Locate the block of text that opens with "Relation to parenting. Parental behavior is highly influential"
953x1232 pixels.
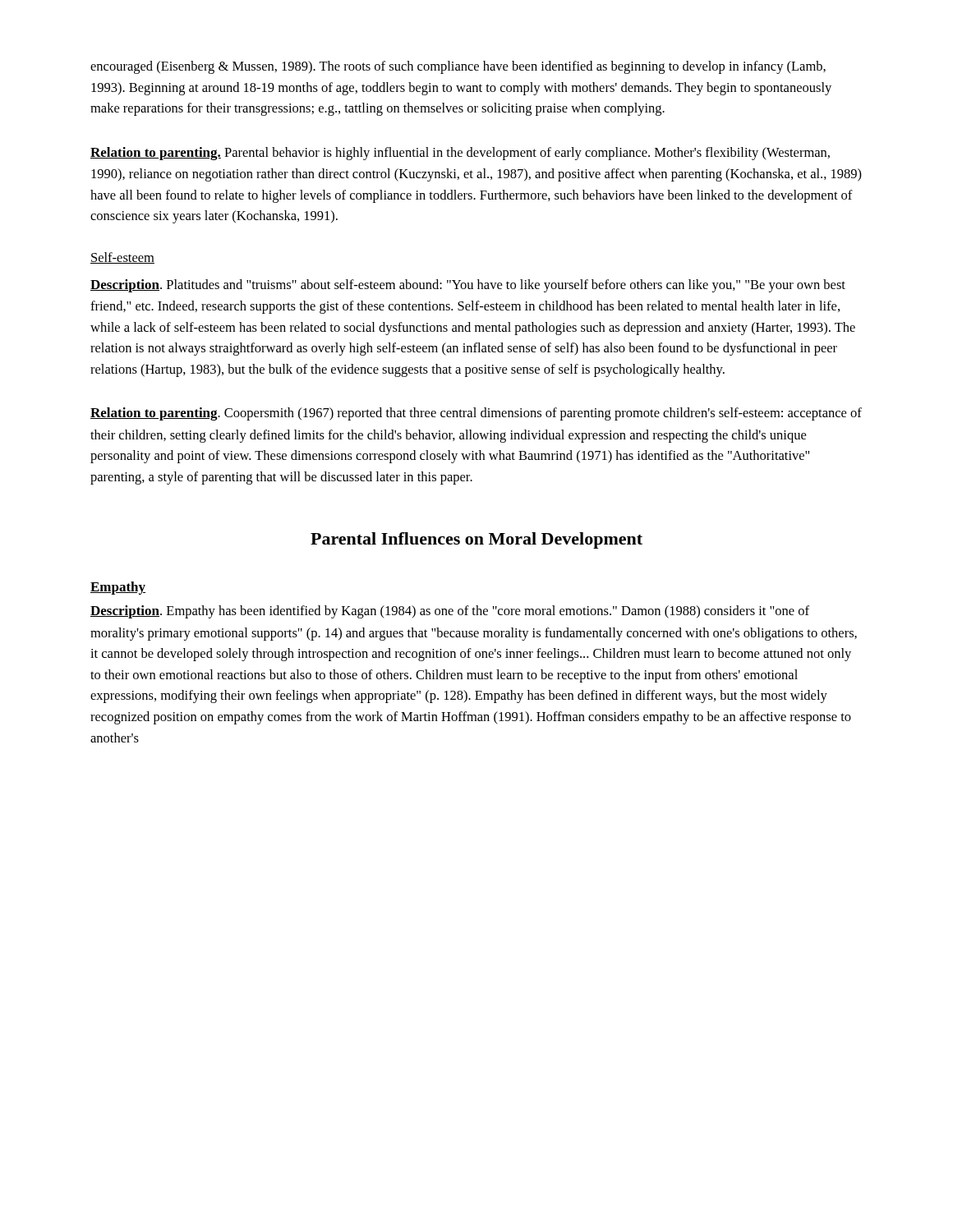(476, 184)
